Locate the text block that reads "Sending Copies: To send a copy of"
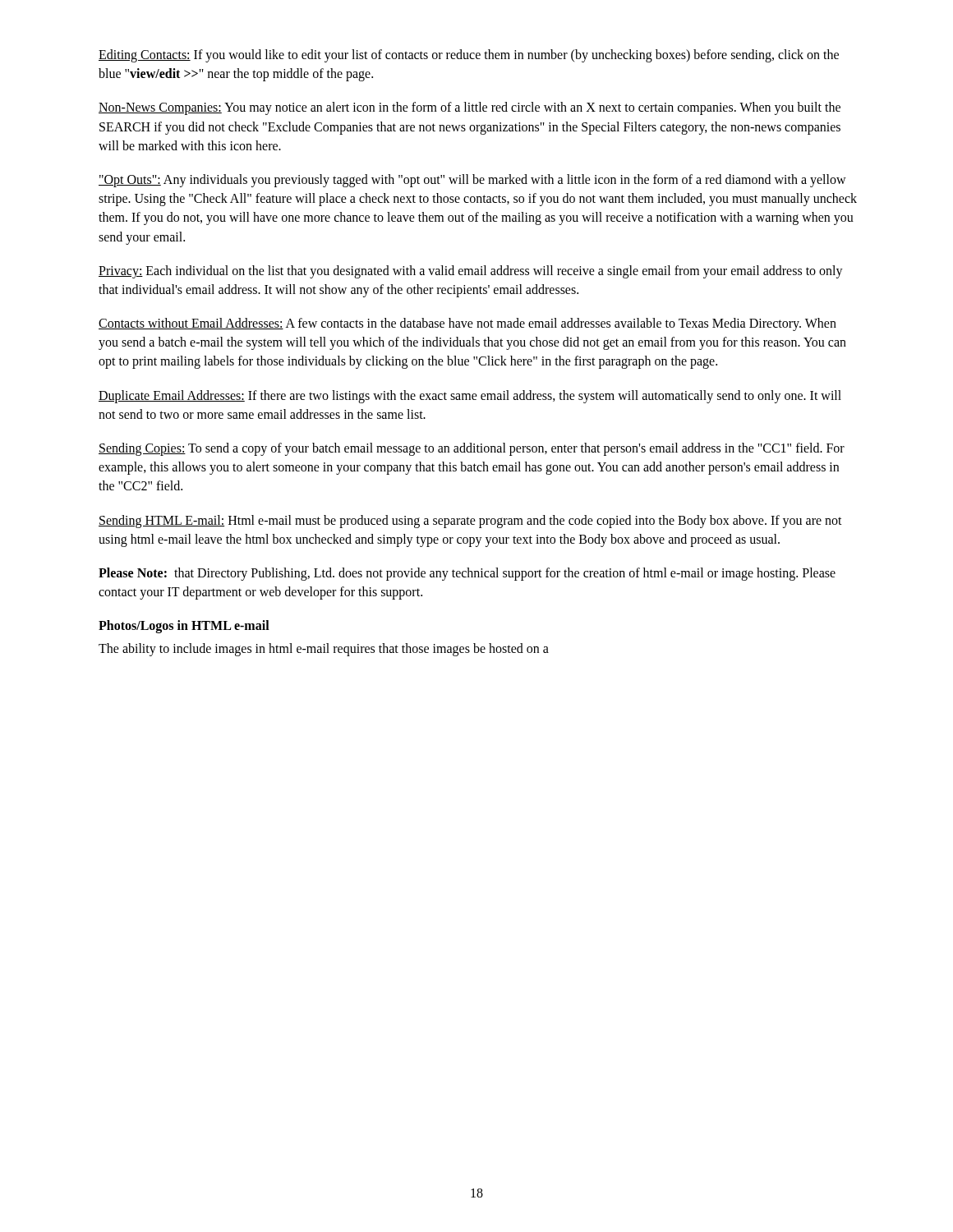The image size is (953, 1232). [x=471, y=467]
